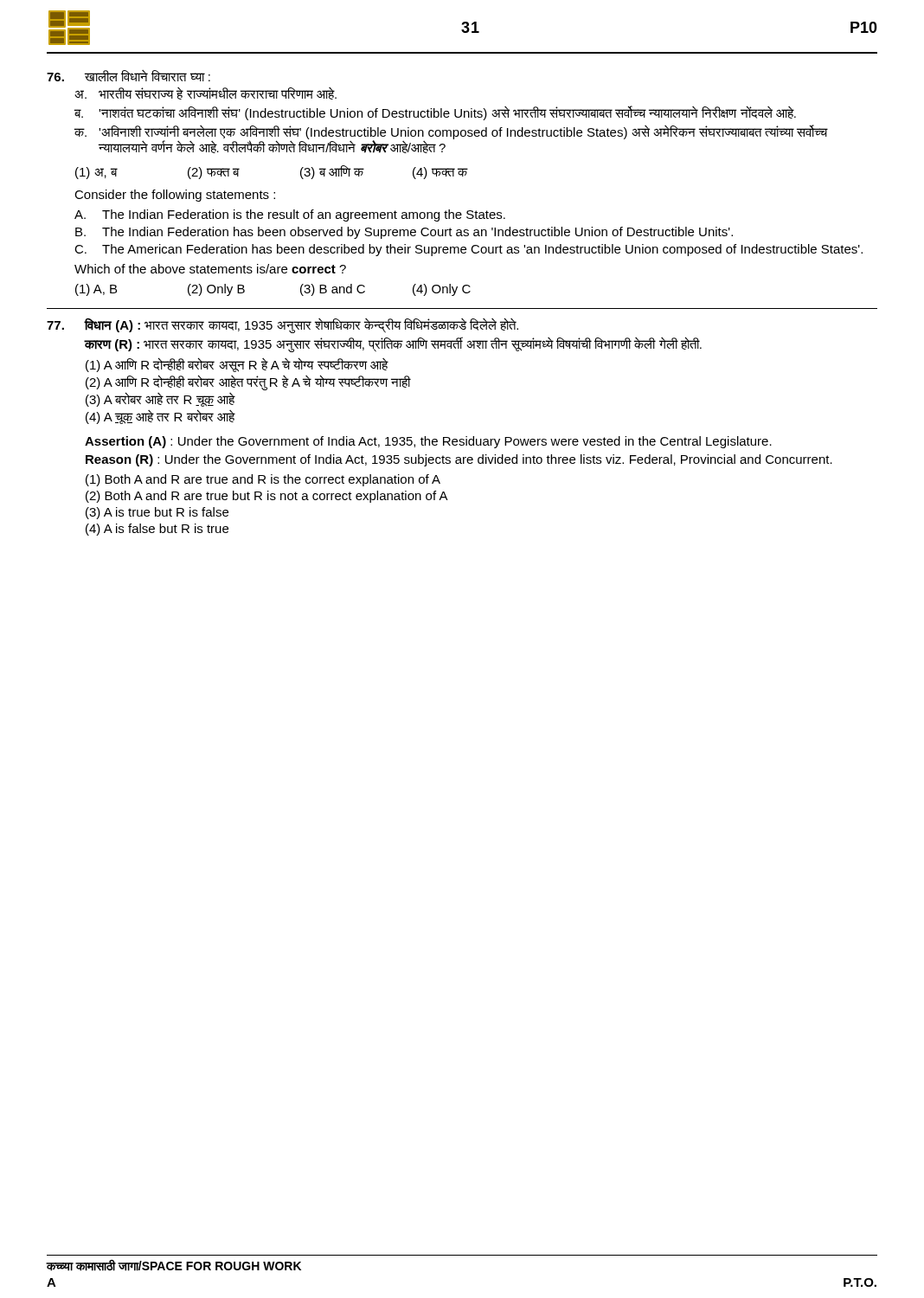The width and height of the screenshot is (924, 1298).
Task: Click on the list item with the text "(4) A चूक आहे"
Action: (160, 417)
